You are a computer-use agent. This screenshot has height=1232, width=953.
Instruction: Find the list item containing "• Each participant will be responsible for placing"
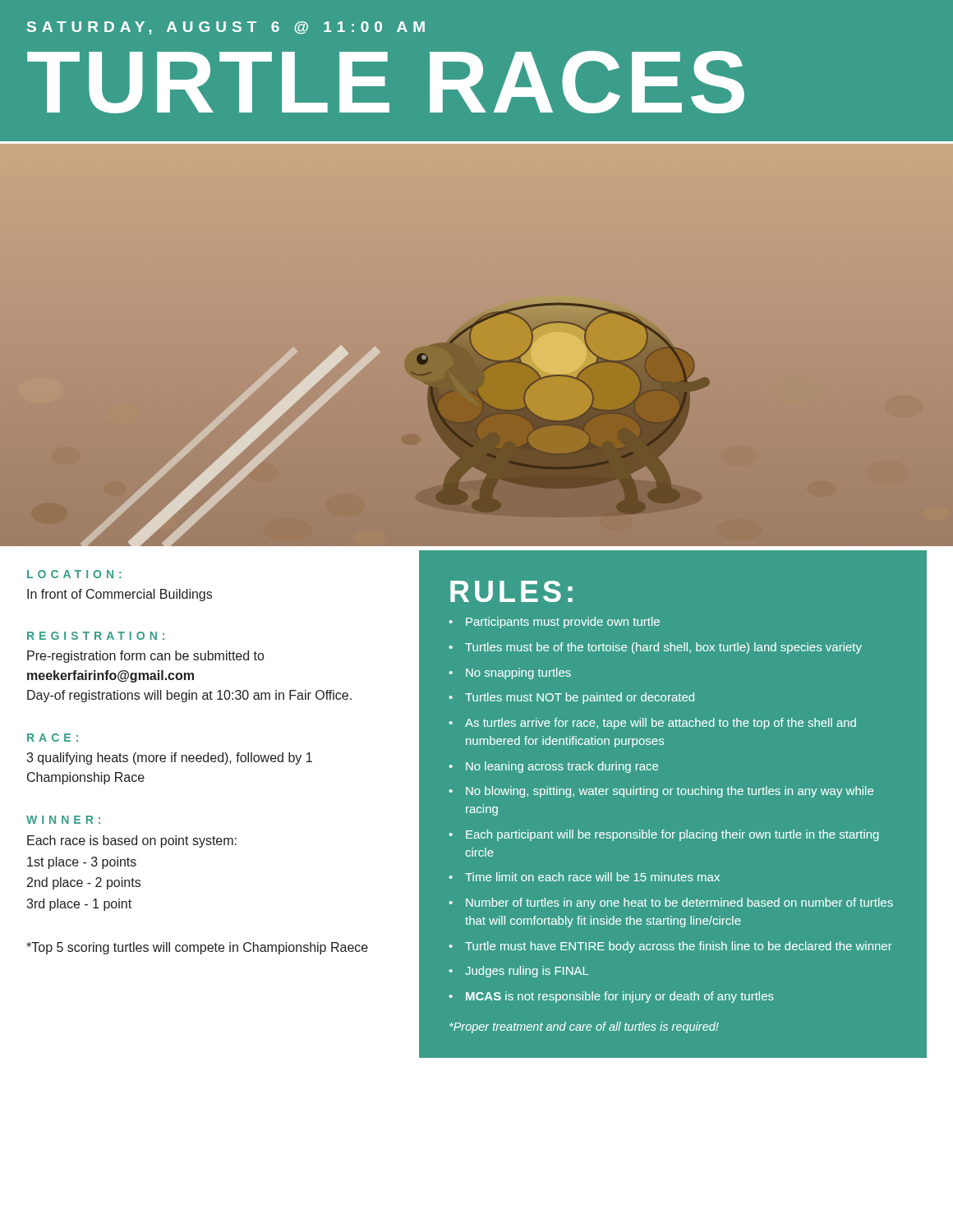point(664,842)
